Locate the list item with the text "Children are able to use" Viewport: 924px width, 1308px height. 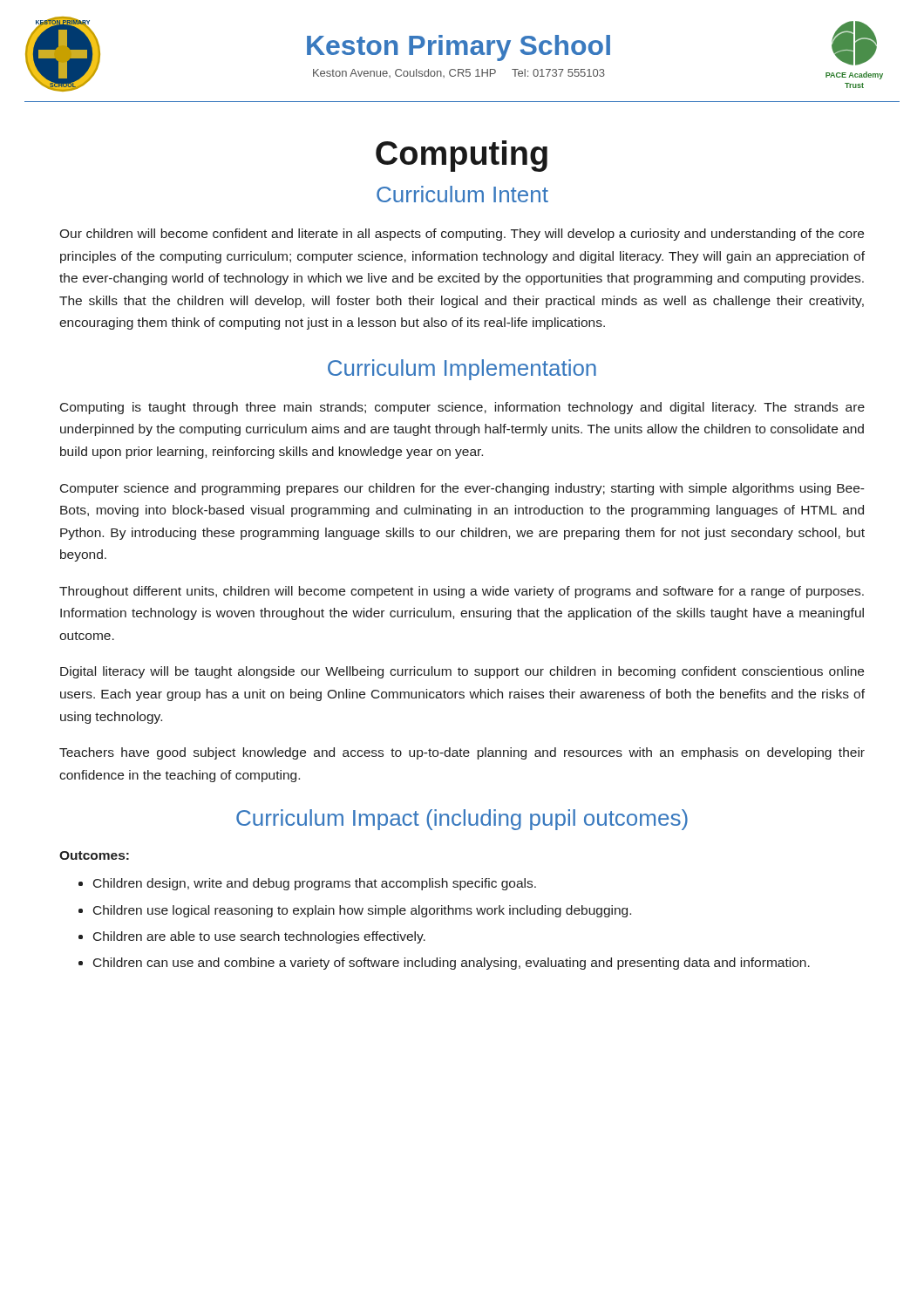point(259,937)
